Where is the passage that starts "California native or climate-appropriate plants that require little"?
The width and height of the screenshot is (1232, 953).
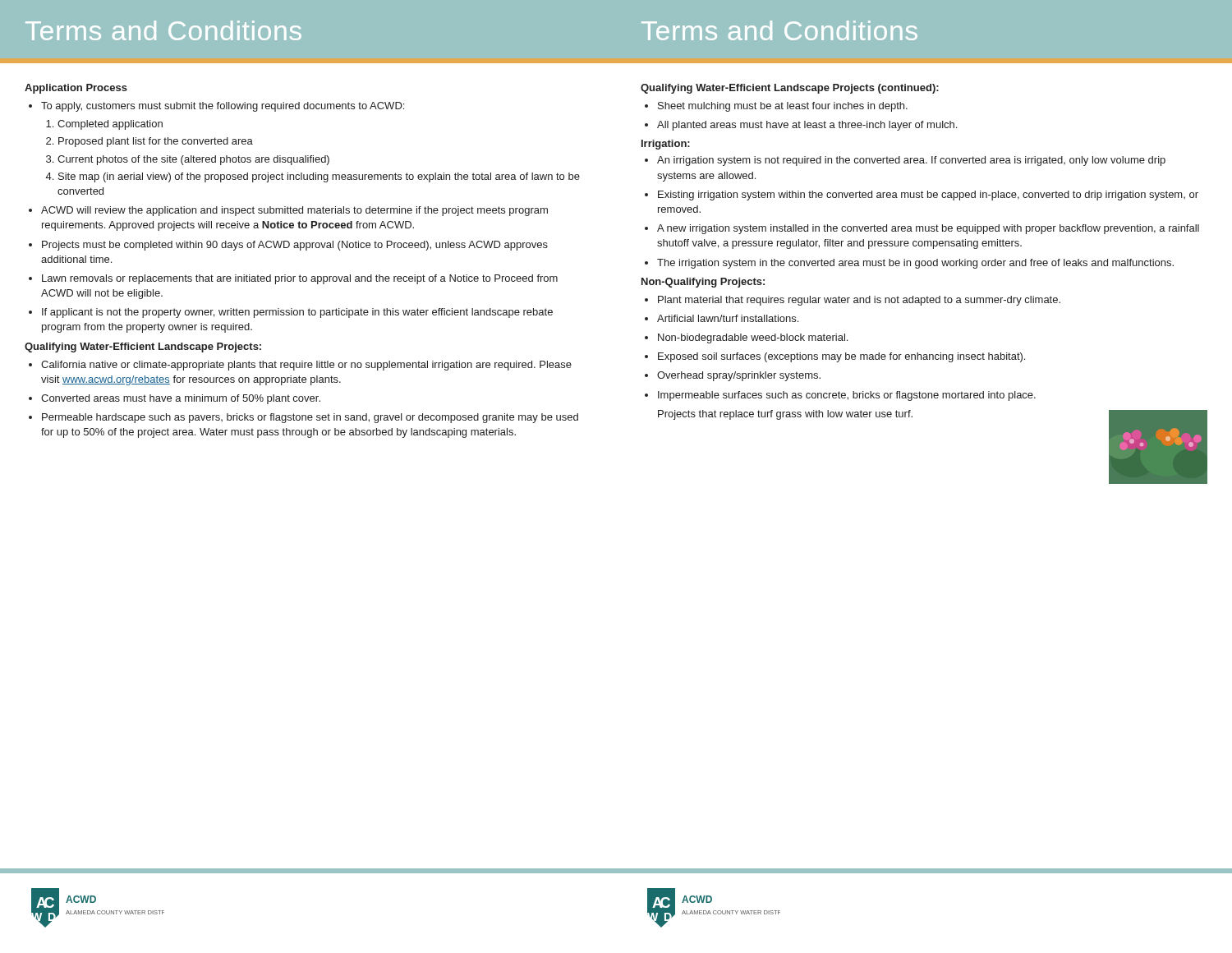pos(306,371)
